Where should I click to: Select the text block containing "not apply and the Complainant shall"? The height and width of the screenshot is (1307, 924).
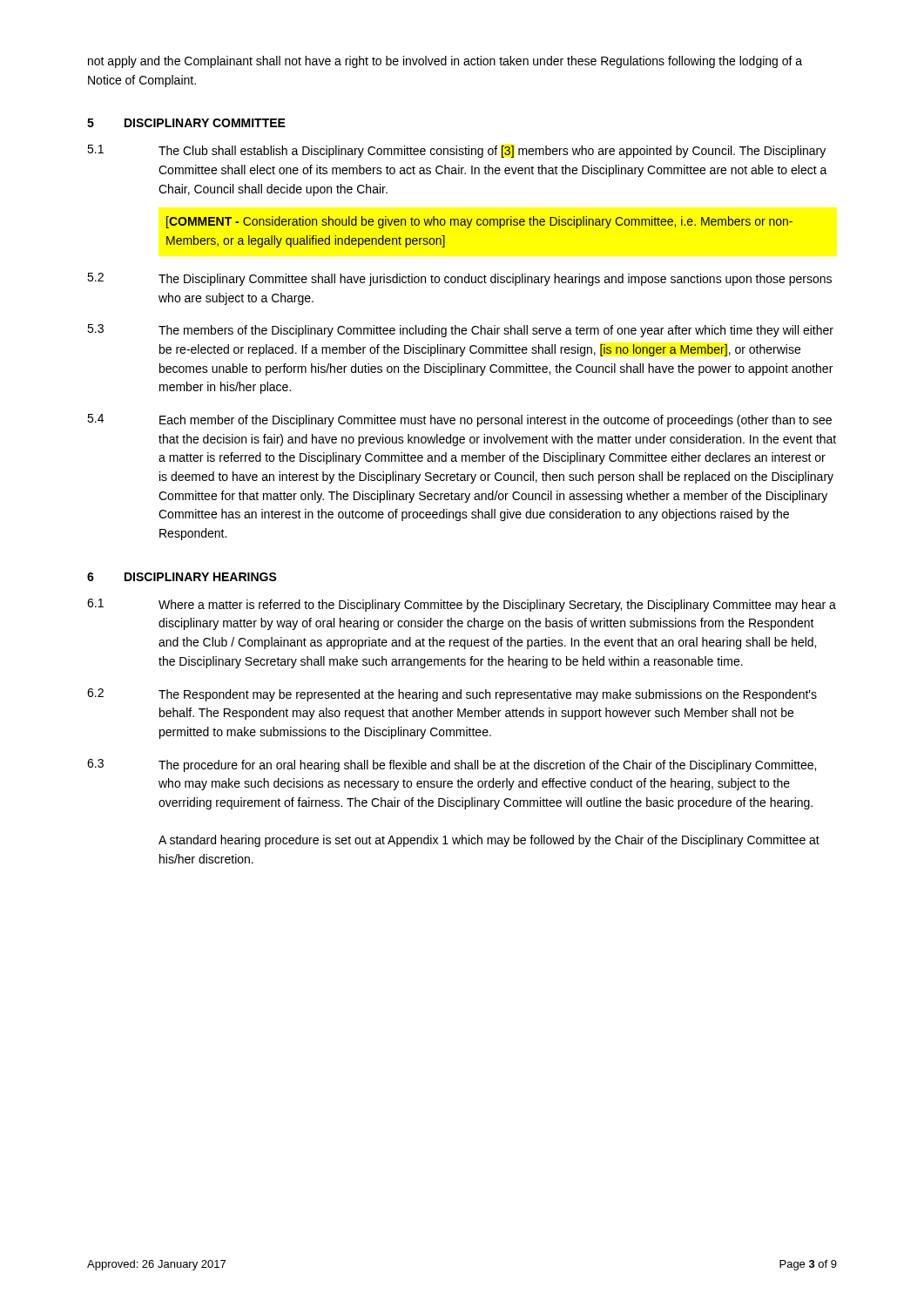(x=445, y=70)
